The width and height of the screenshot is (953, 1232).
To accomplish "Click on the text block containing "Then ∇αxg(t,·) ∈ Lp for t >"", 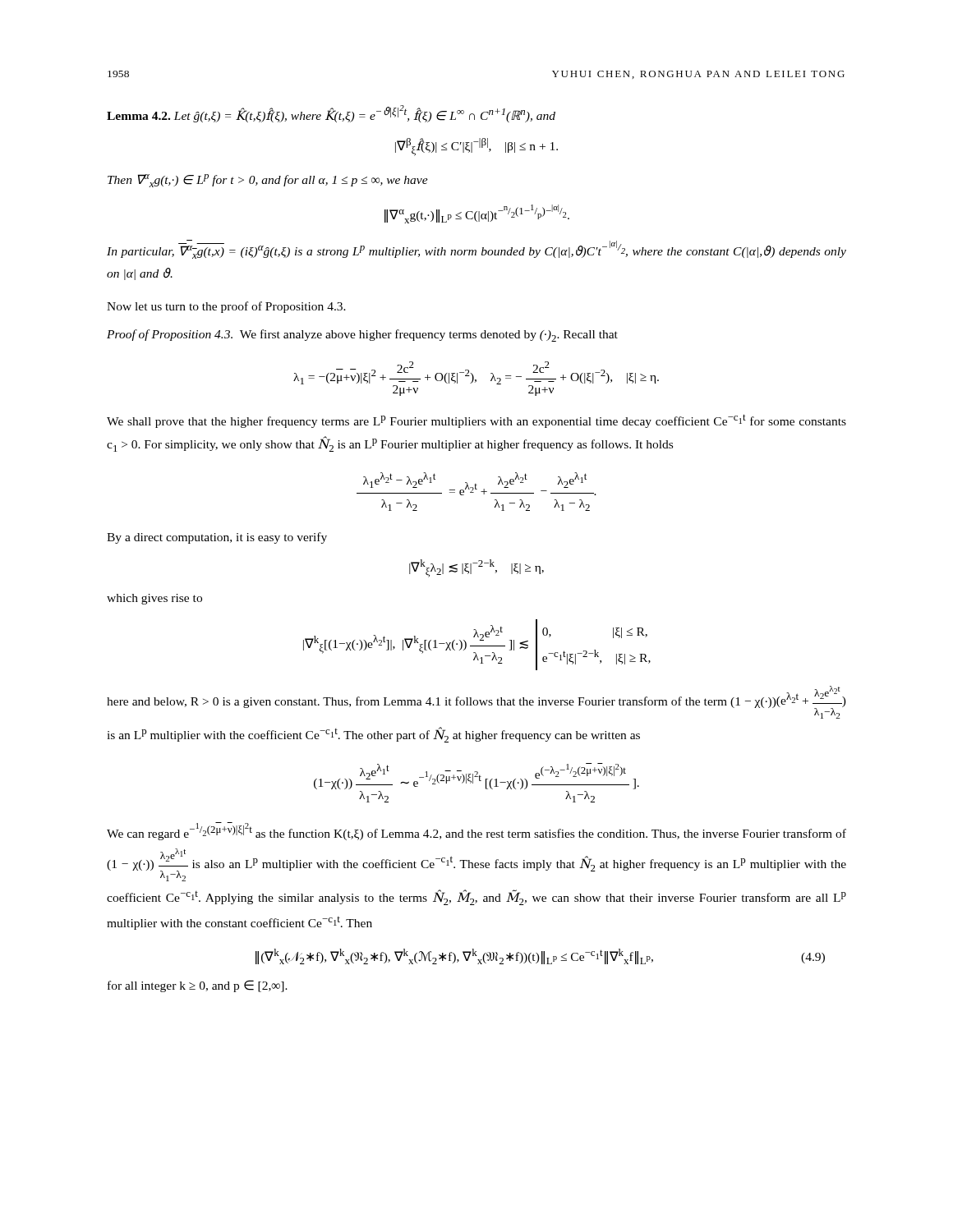I will point(267,179).
